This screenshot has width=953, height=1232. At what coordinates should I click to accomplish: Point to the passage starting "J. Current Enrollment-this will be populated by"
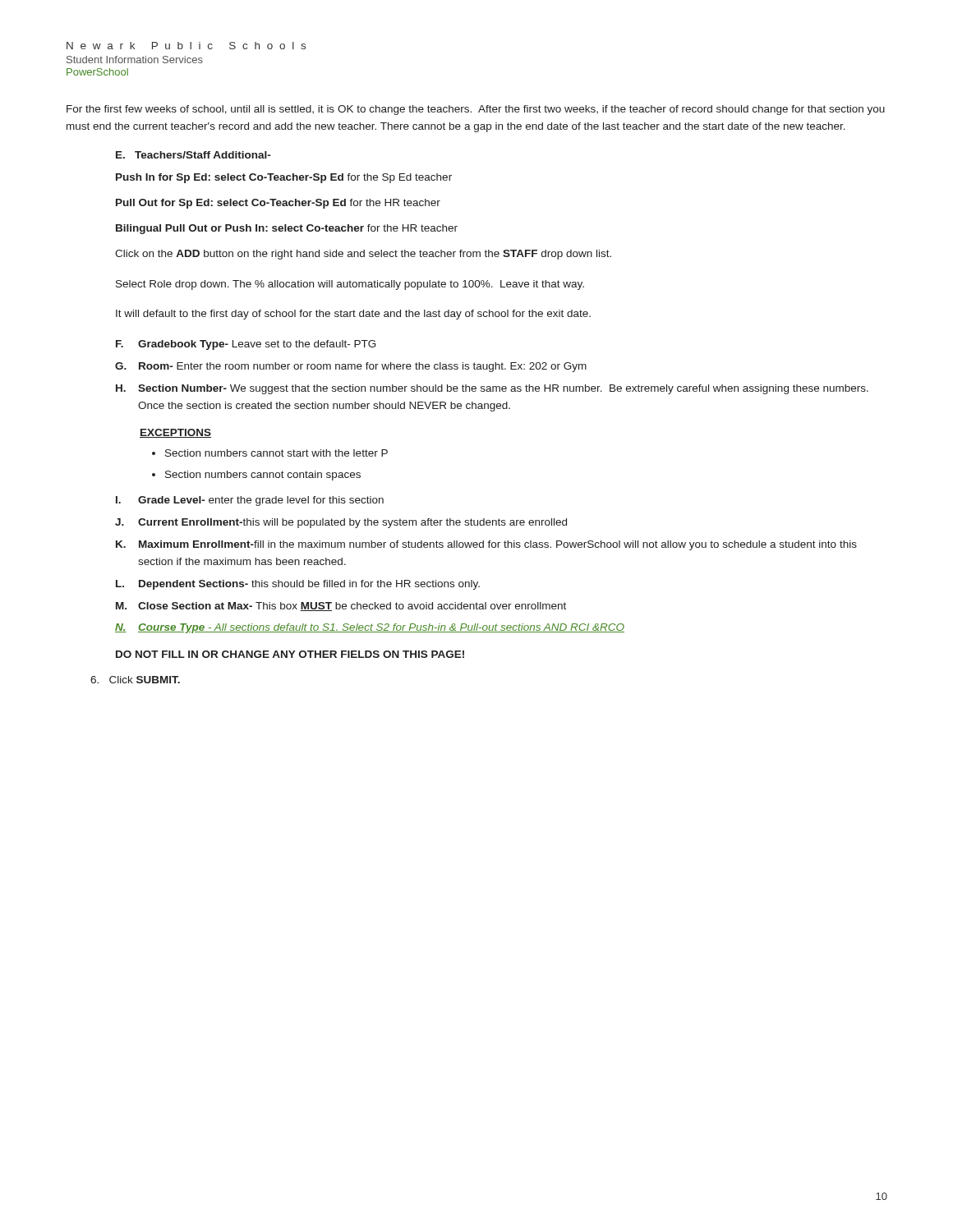(x=341, y=523)
